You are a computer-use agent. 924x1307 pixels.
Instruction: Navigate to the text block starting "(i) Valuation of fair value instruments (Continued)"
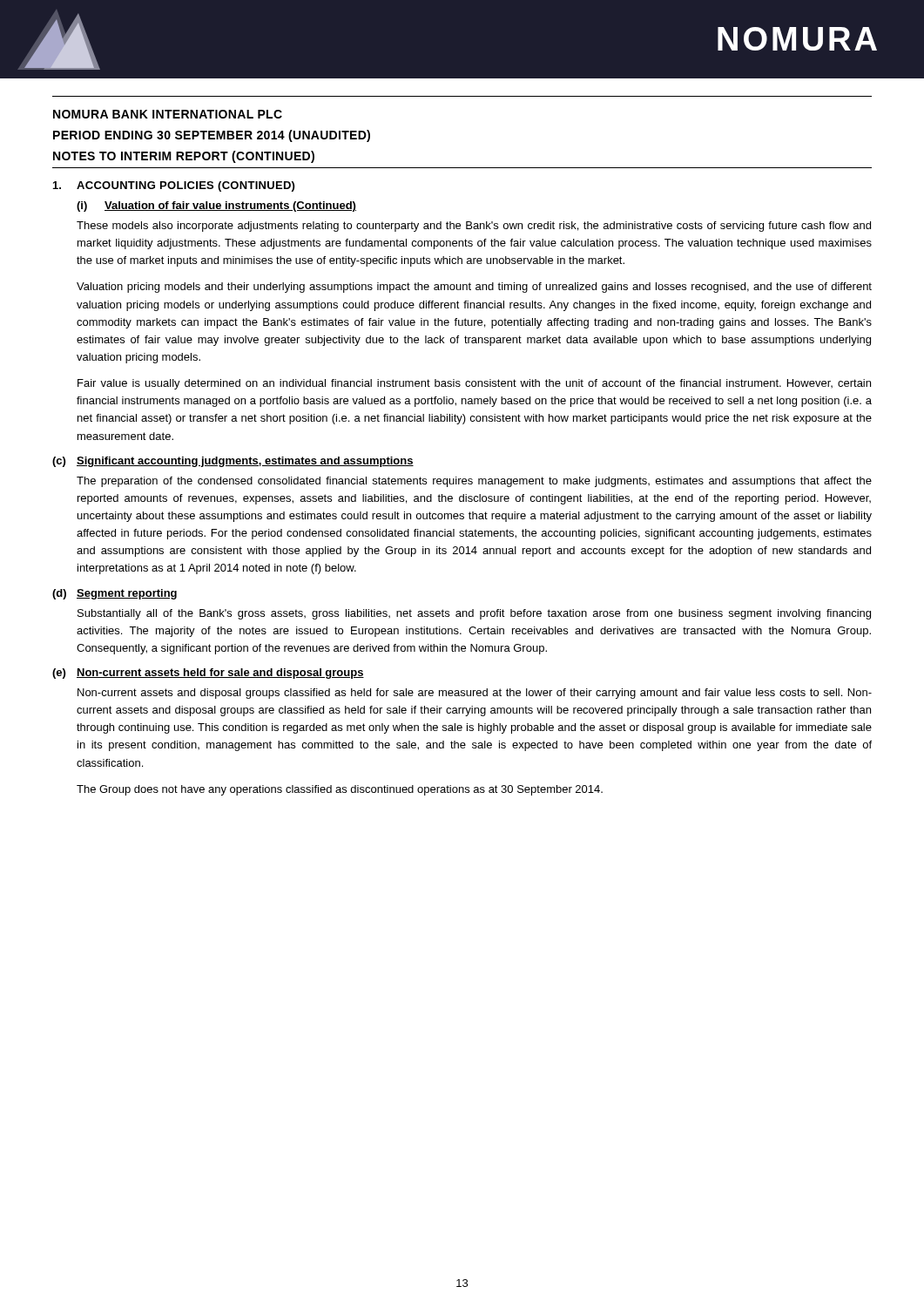pos(216,205)
